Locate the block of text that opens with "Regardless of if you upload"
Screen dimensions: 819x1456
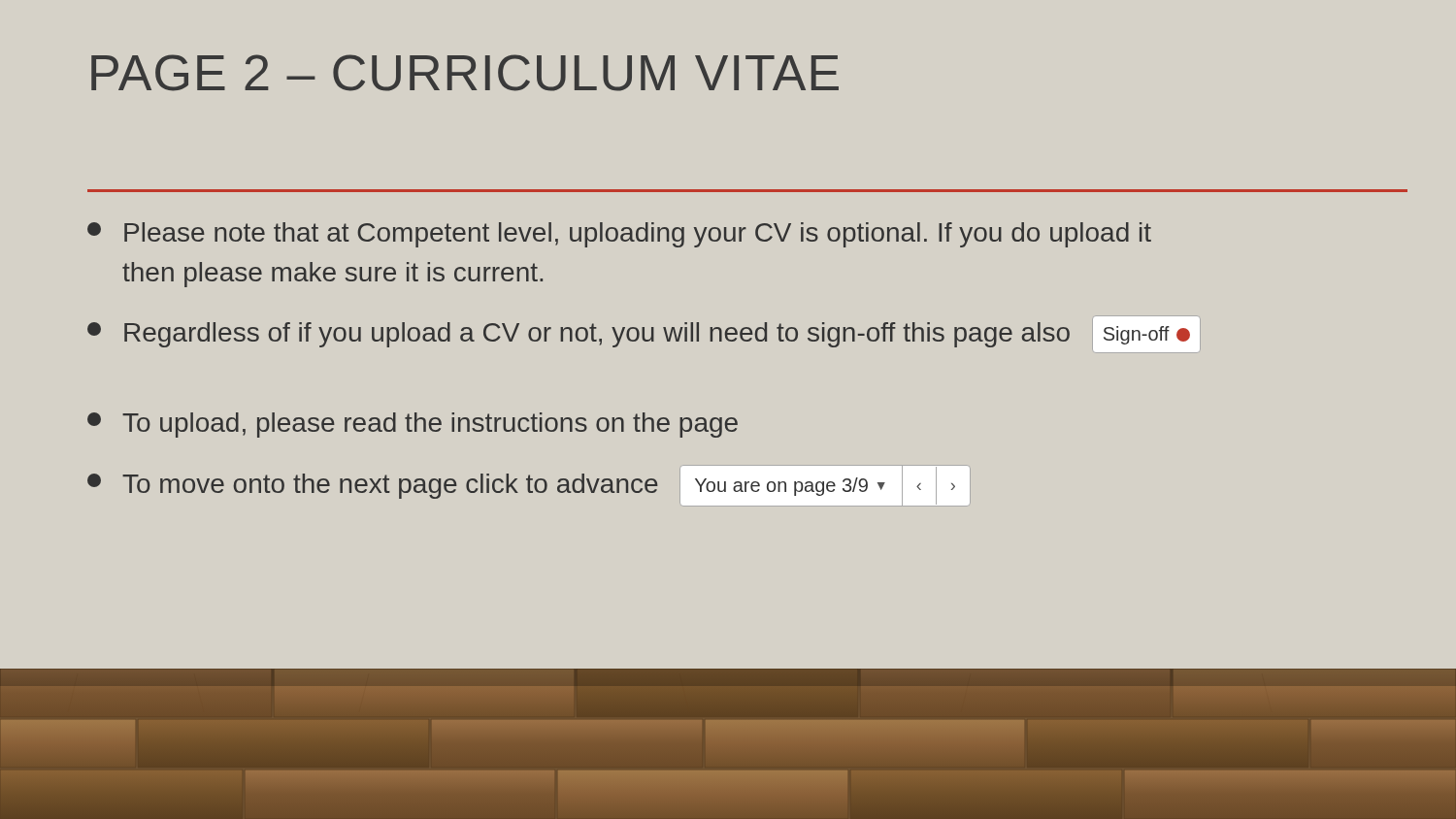click(743, 334)
